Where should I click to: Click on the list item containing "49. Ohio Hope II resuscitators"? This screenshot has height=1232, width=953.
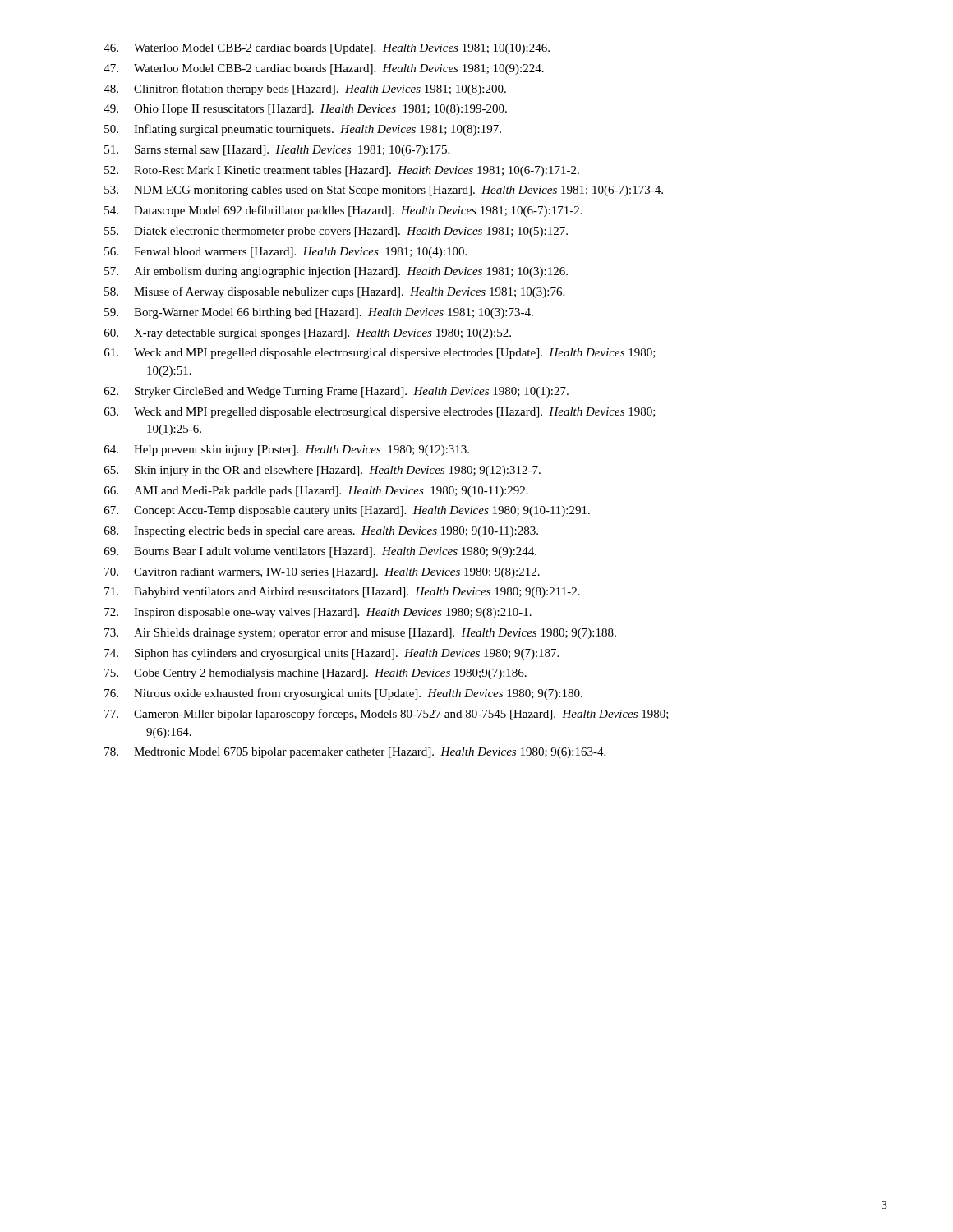481,109
